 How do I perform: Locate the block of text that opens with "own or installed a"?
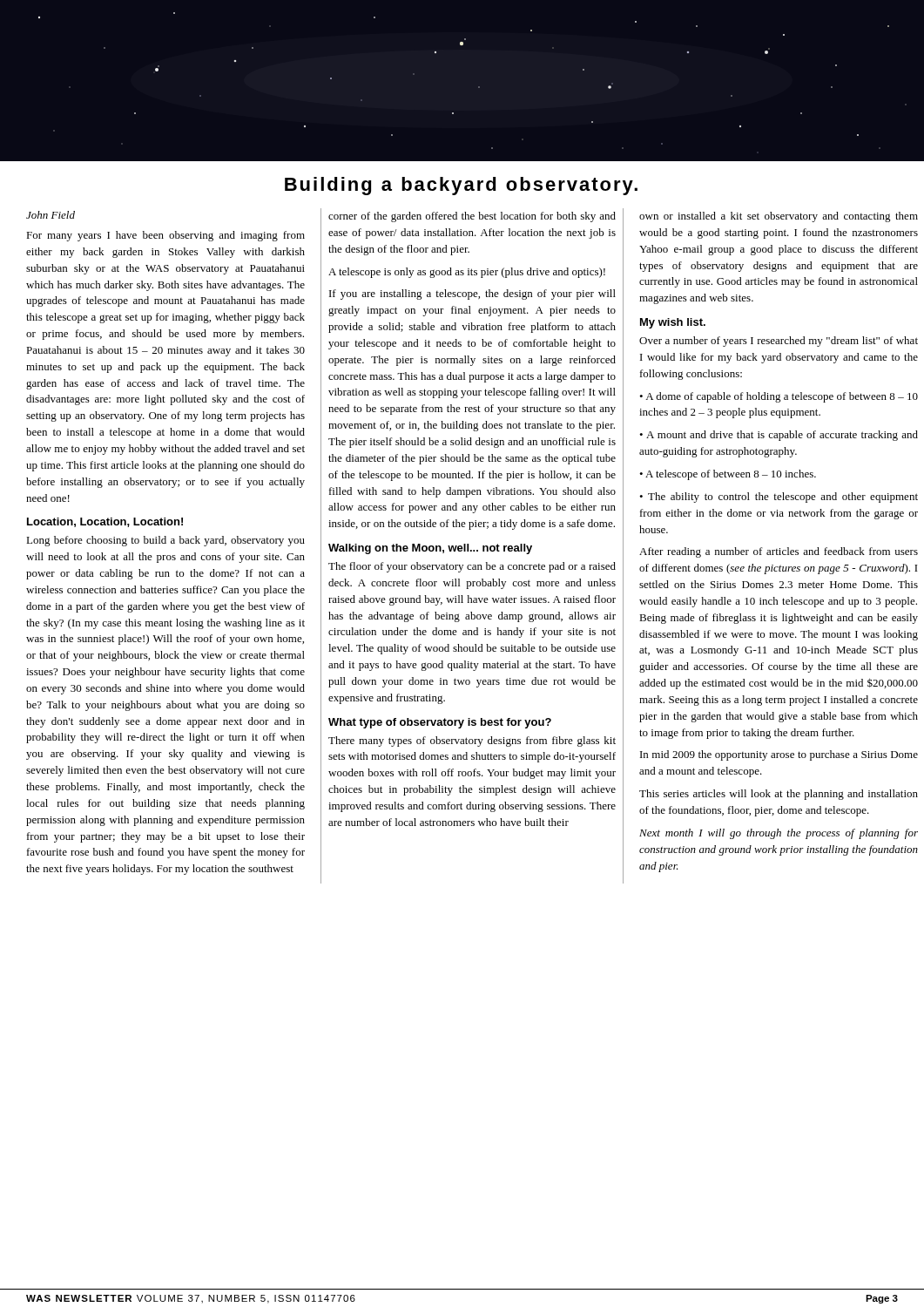pyautogui.click(x=779, y=257)
